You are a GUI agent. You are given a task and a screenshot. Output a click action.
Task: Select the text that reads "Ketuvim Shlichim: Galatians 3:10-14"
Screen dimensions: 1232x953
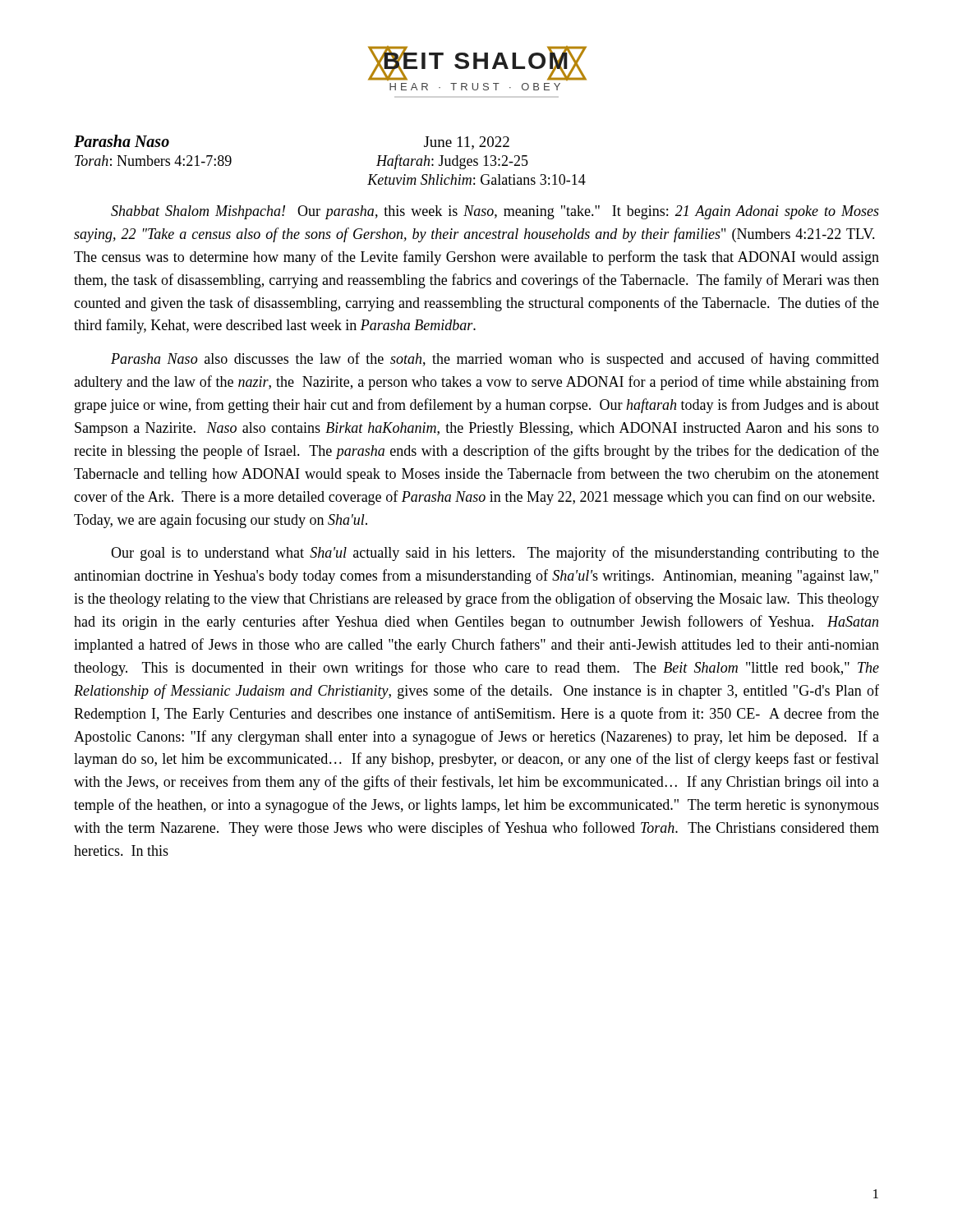[x=476, y=180]
